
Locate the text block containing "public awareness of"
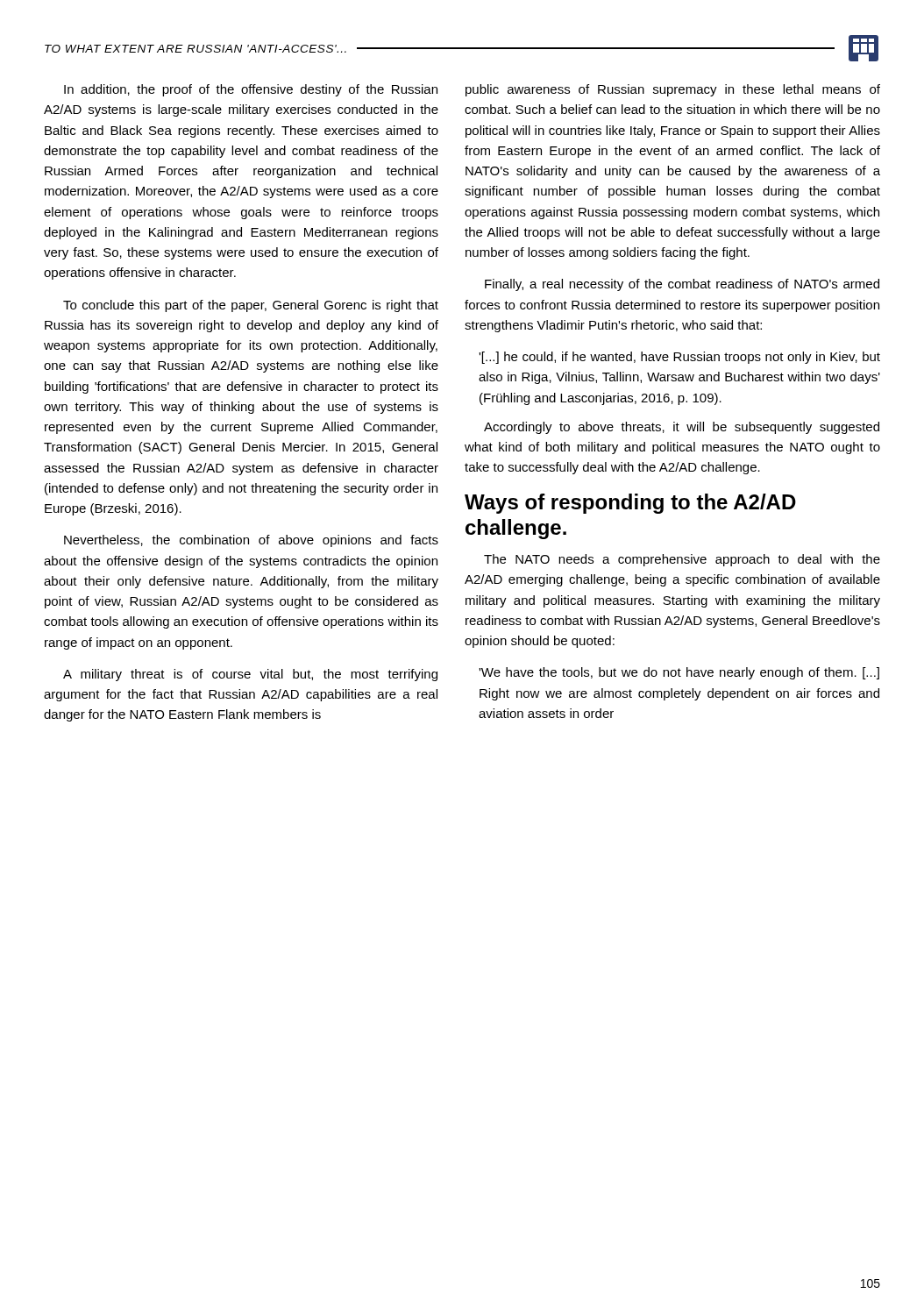pos(672,171)
